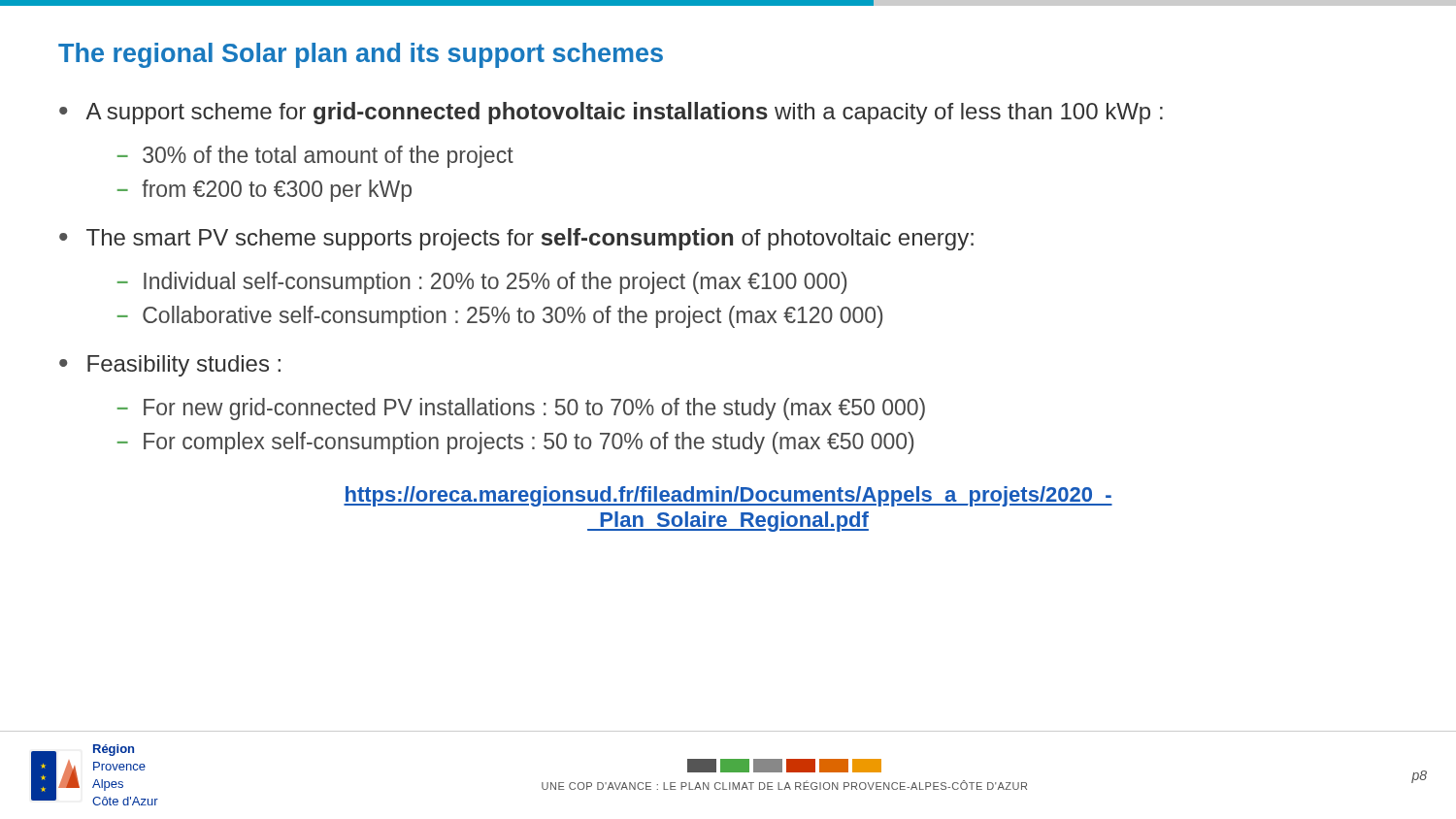Select the list item containing "– For complex self-consumption projects :"
Image resolution: width=1456 pixels, height=819 pixels.
516,442
